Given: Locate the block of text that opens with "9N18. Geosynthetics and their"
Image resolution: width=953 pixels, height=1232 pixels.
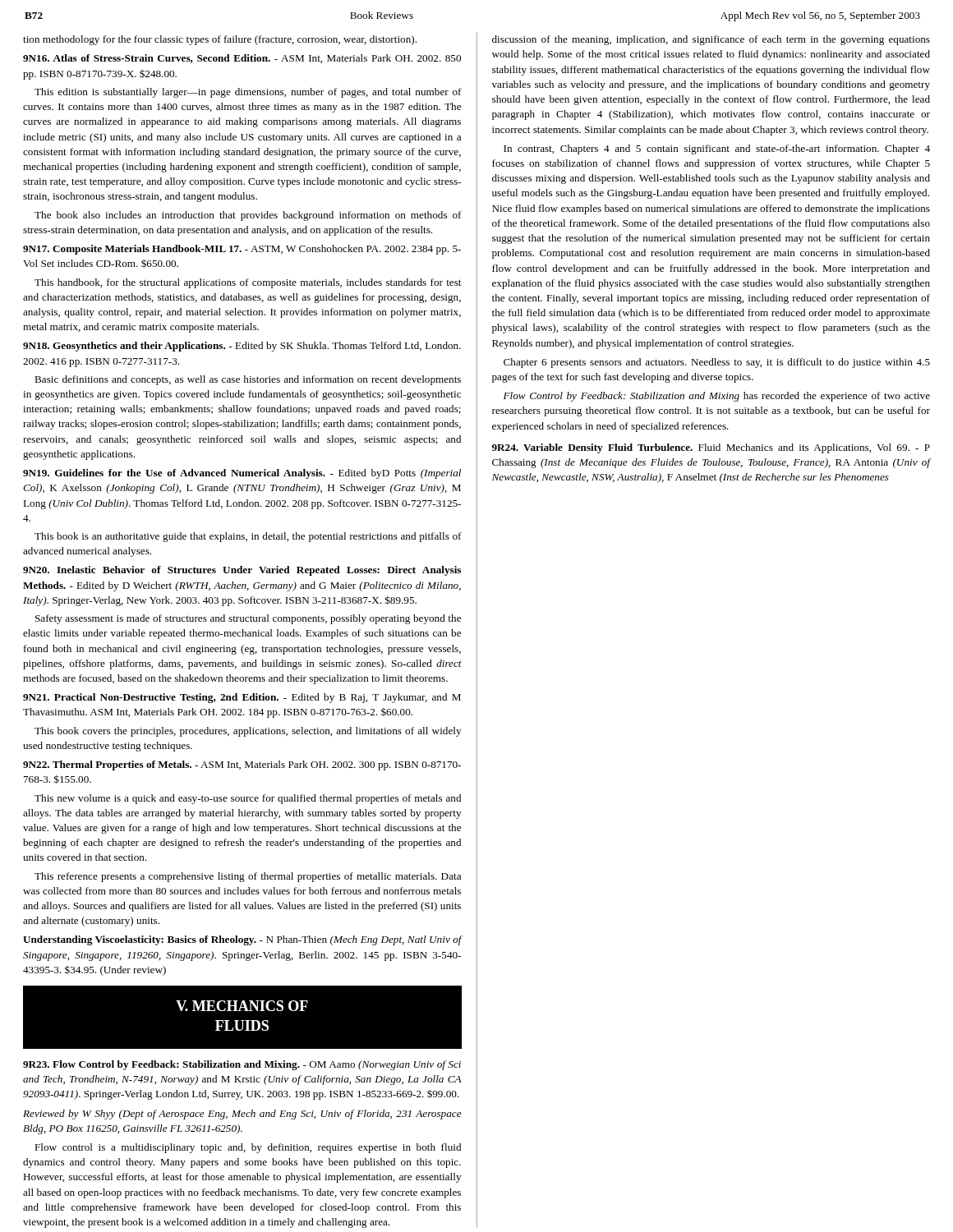Looking at the screenshot, I should point(242,400).
